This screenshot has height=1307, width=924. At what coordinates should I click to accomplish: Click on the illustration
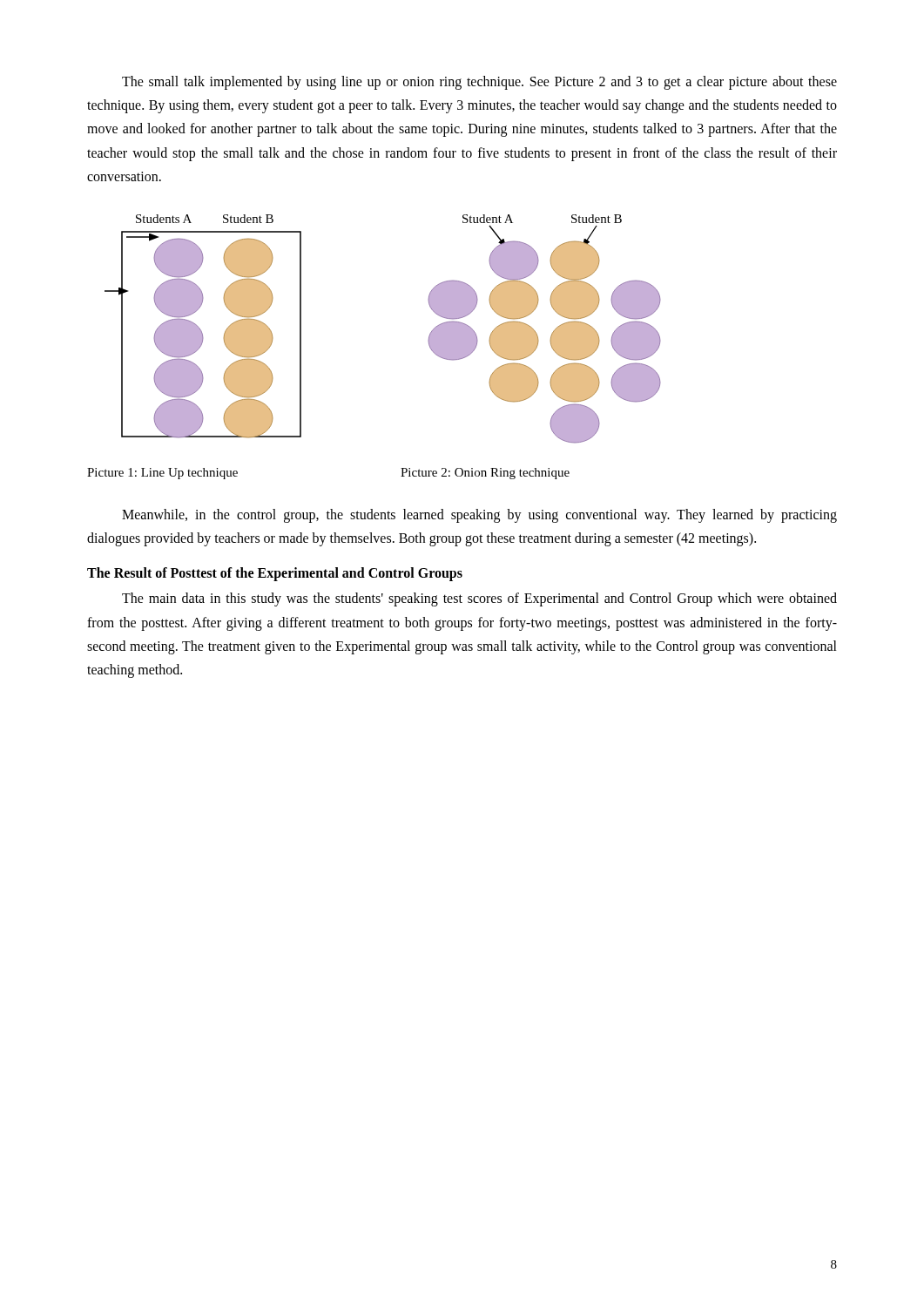(462, 332)
